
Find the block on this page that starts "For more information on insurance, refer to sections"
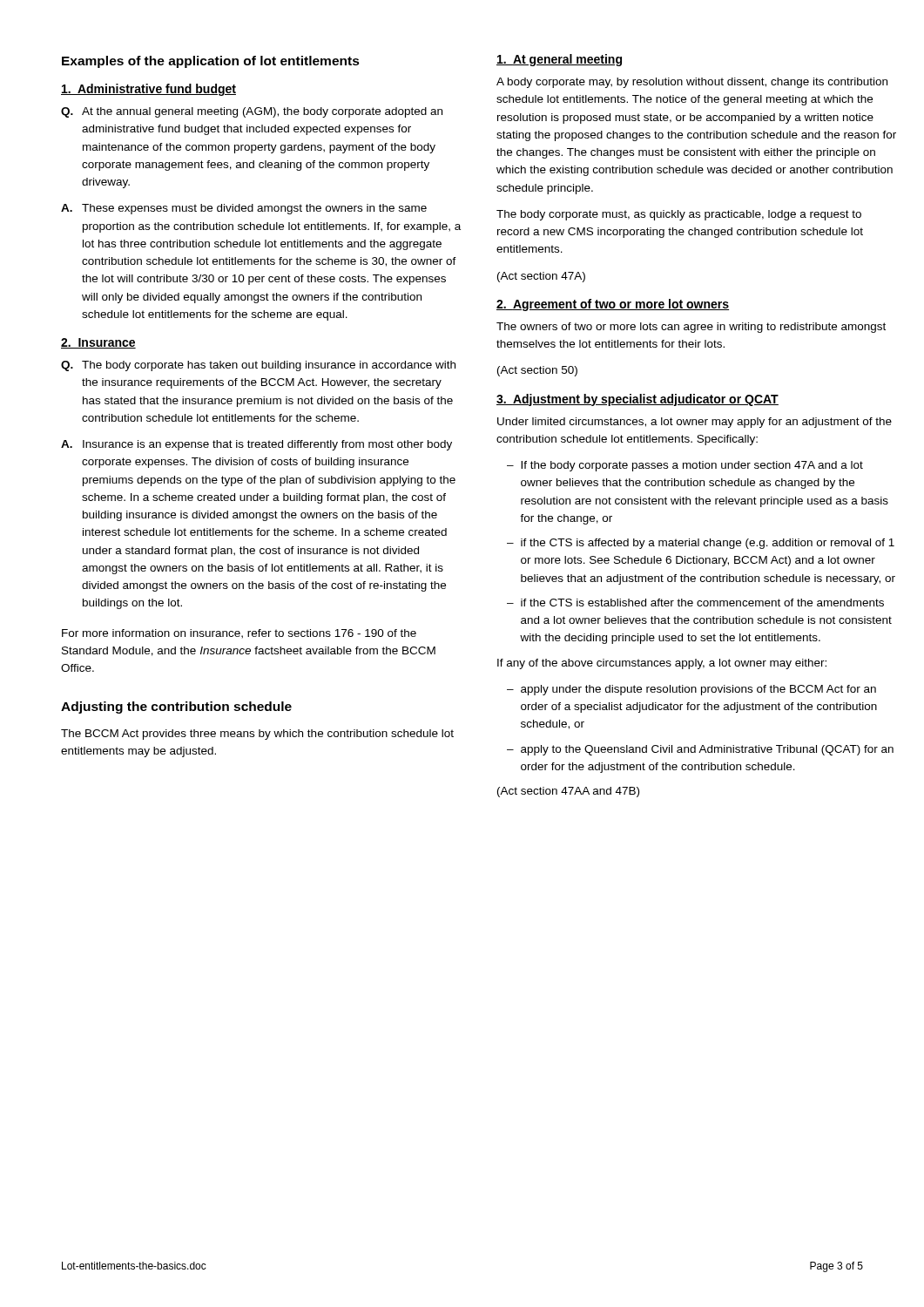click(x=261, y=651)
